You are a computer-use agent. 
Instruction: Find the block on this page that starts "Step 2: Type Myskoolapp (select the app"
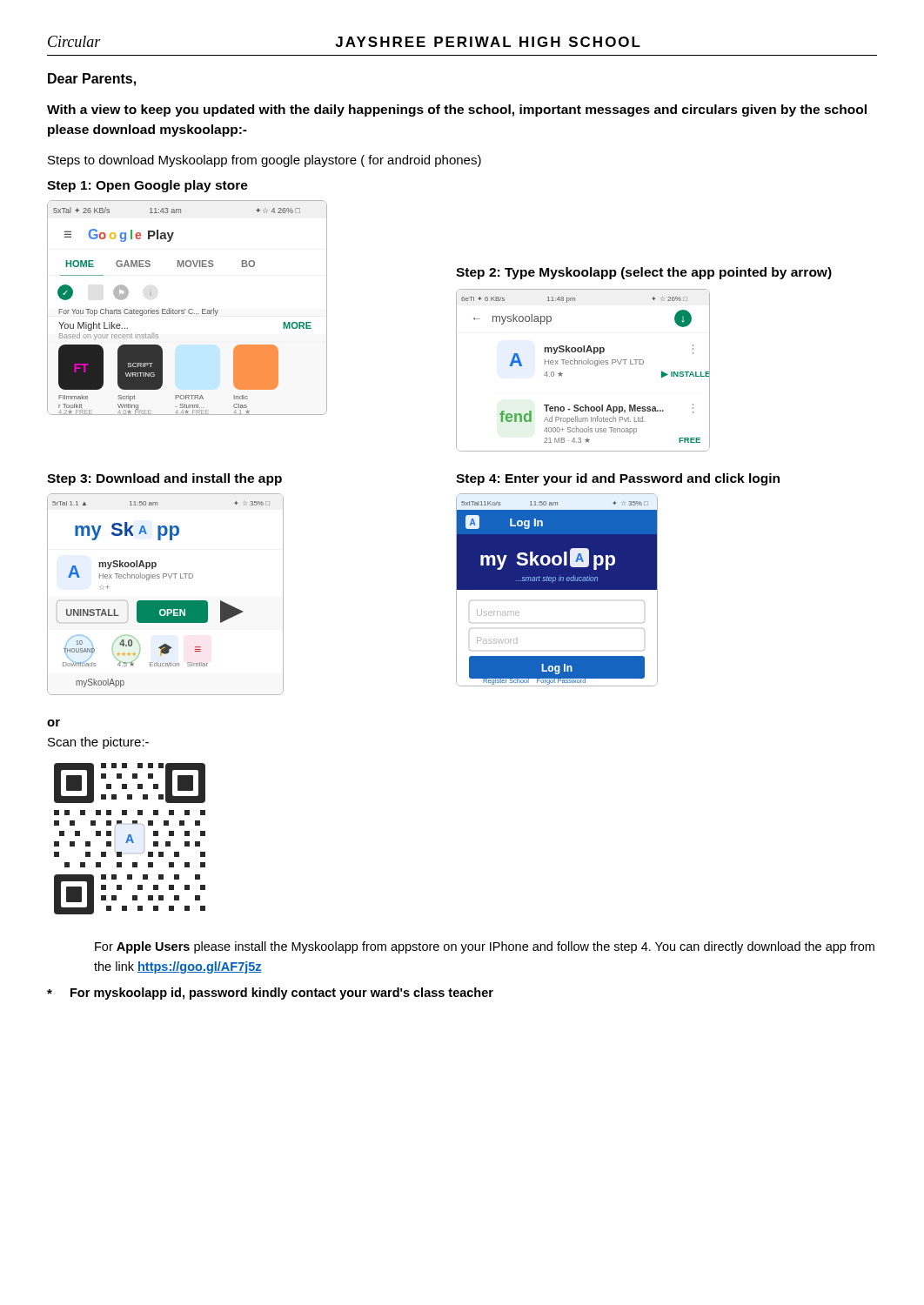[644, 271]
